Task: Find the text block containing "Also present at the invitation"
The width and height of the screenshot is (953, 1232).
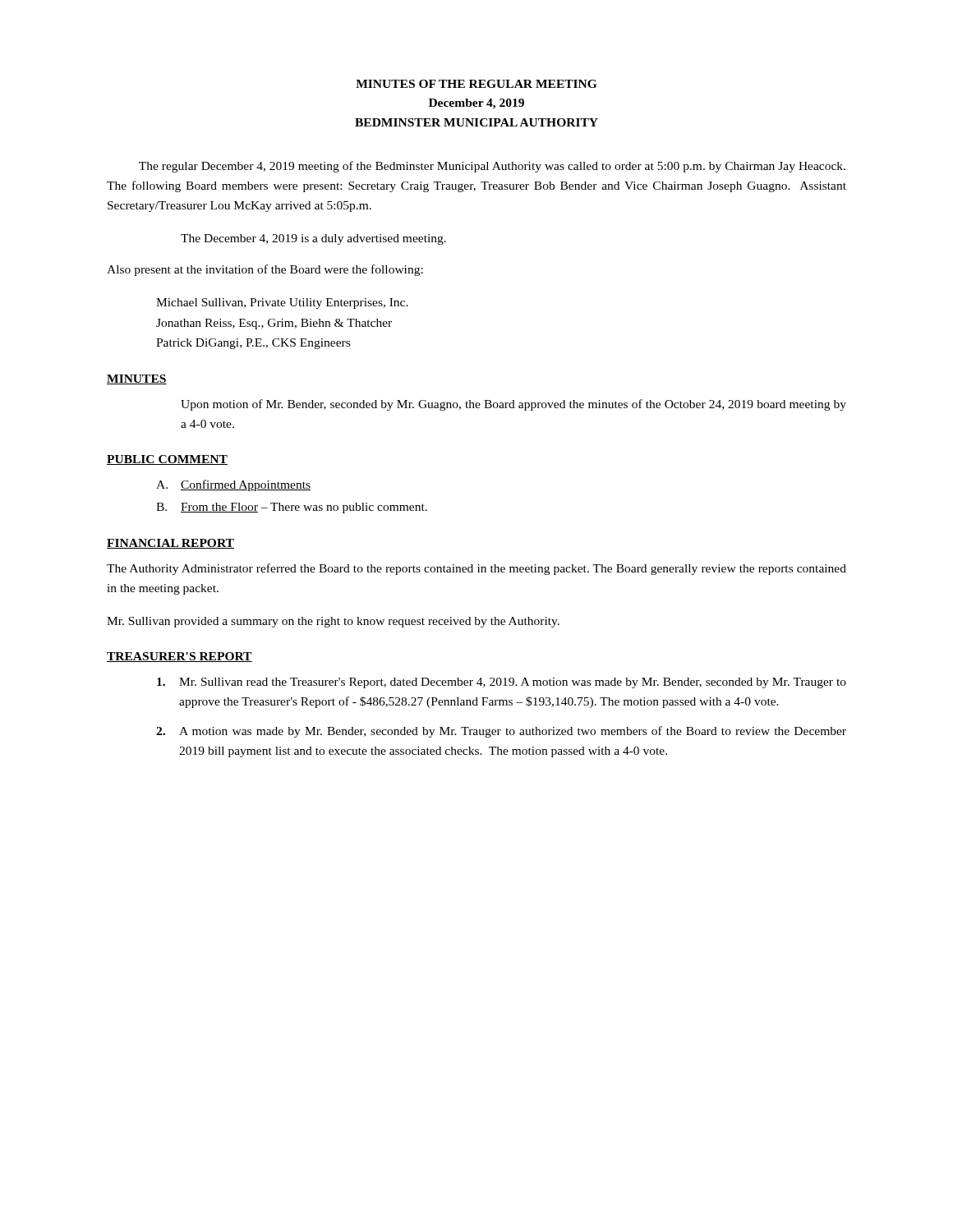Action: 265,269
